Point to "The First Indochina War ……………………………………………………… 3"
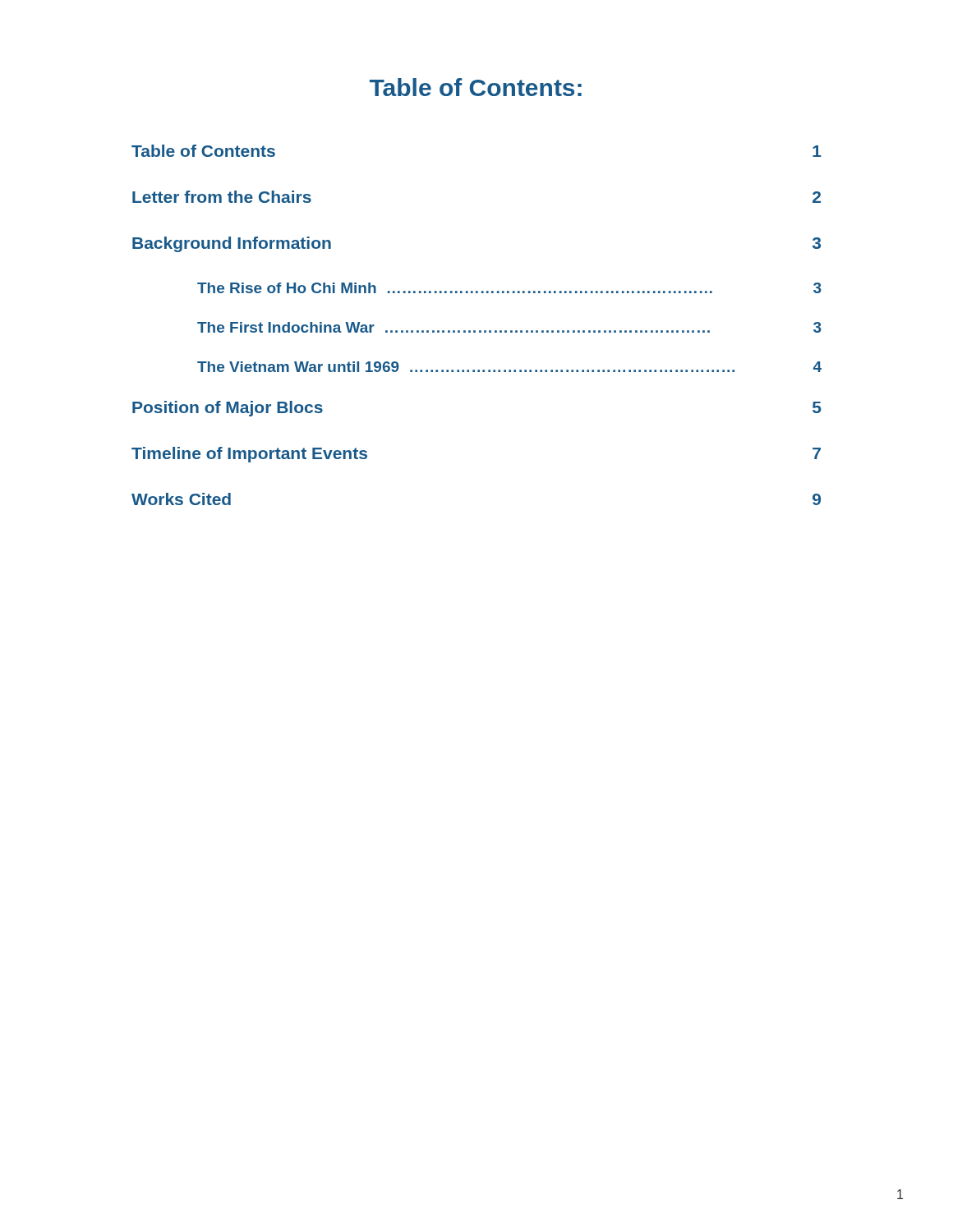 509,328
